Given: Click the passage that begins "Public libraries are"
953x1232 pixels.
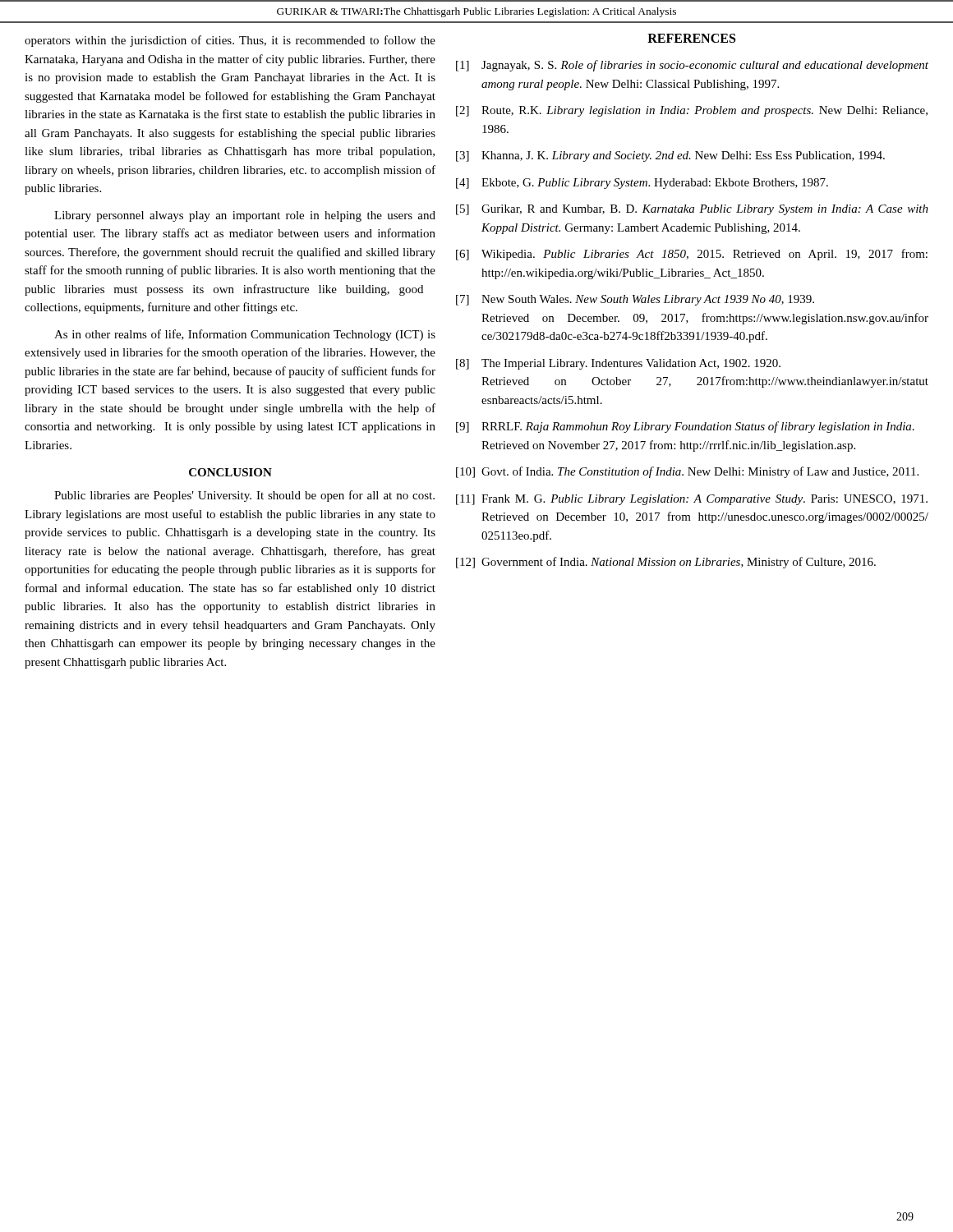Looking at the screenshot, I should coord(230,578).
